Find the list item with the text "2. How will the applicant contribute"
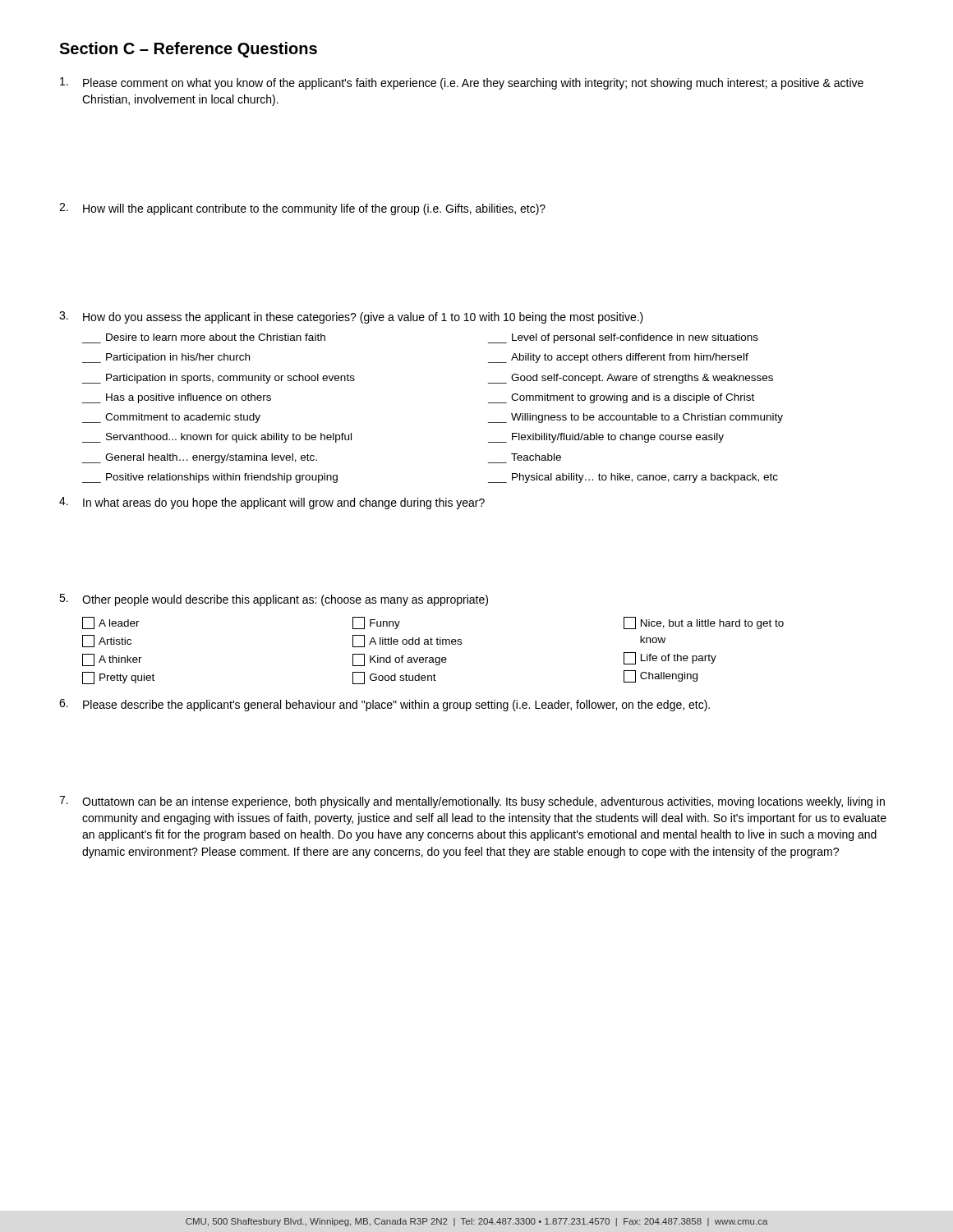The image size is (953, 1232). click(x=476, y=208)
